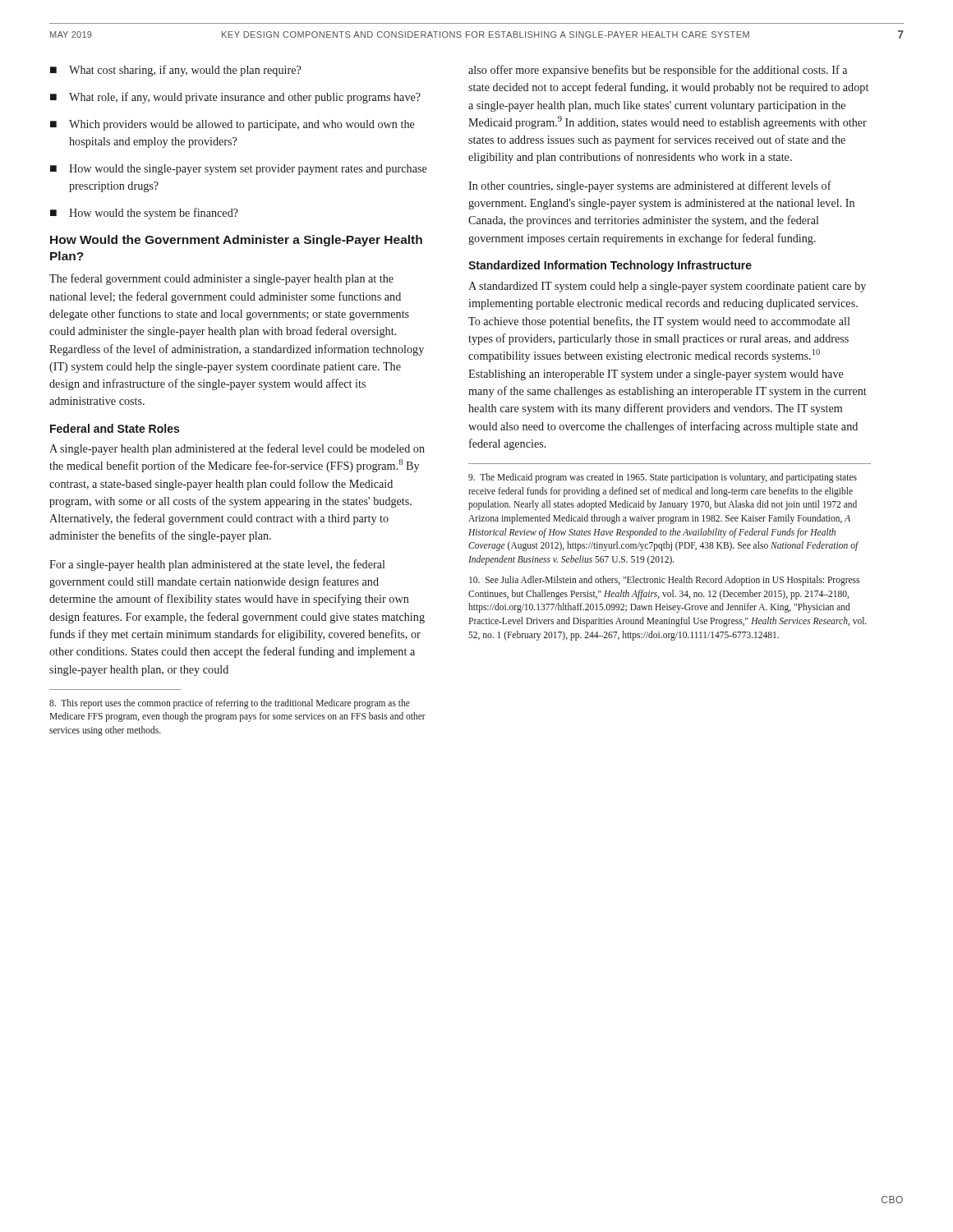This screenshot has width=953, height=1232.
Task: Click on the region starting "The Medicaid program"
Action: [x=670, y=519]
